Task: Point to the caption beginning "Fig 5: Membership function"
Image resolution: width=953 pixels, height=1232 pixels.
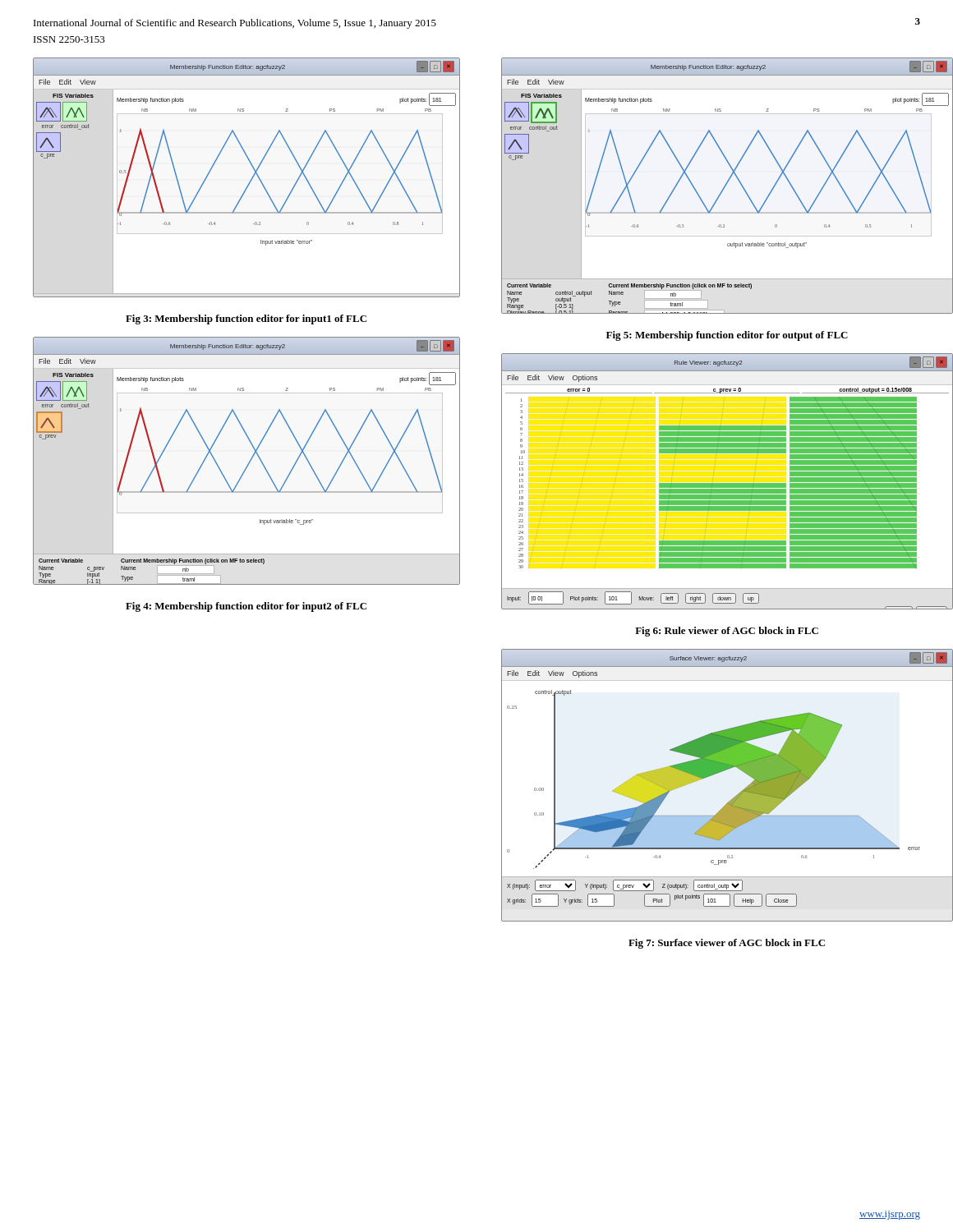Action: 727,335
